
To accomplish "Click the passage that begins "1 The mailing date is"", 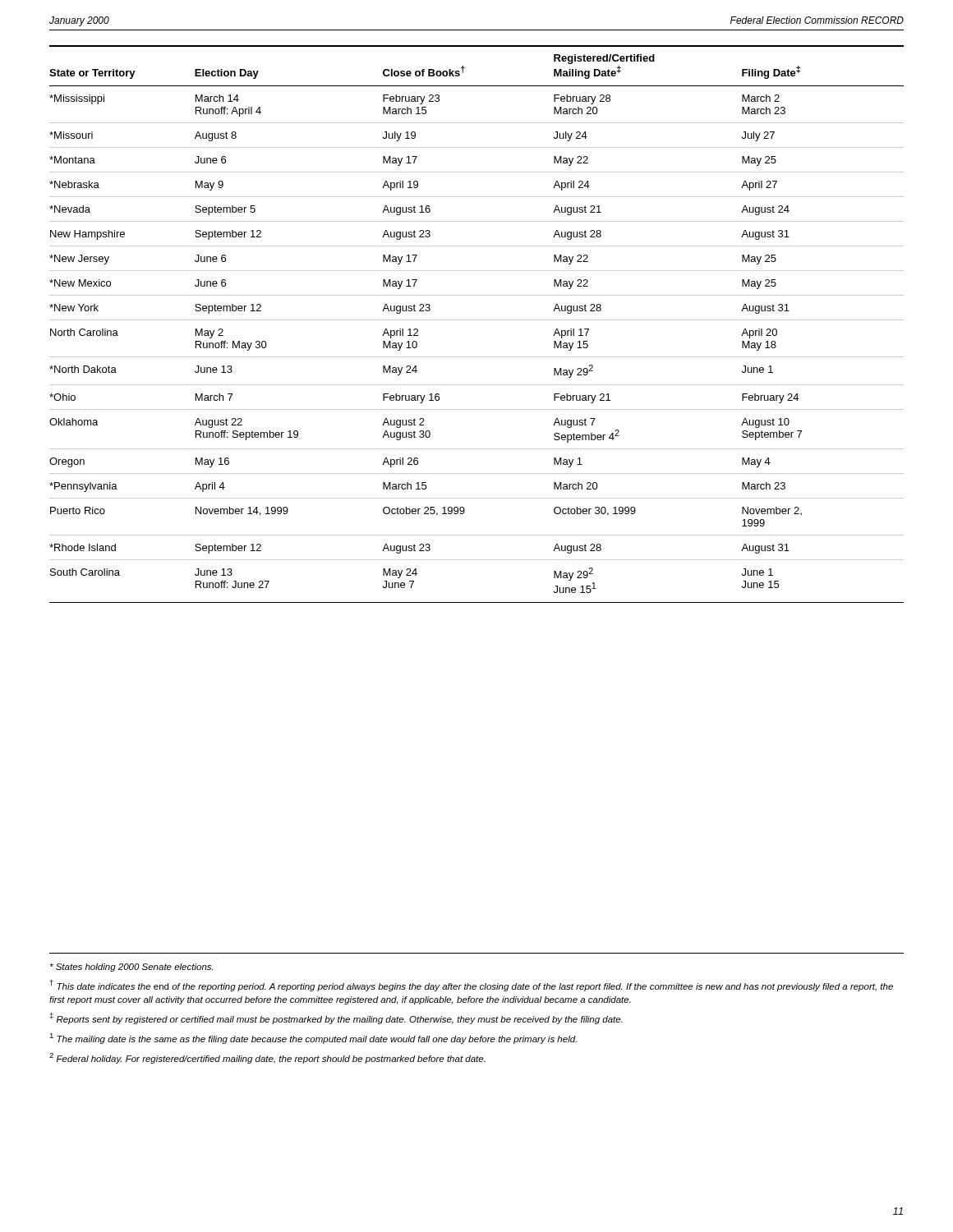I will click(314, 1037).
